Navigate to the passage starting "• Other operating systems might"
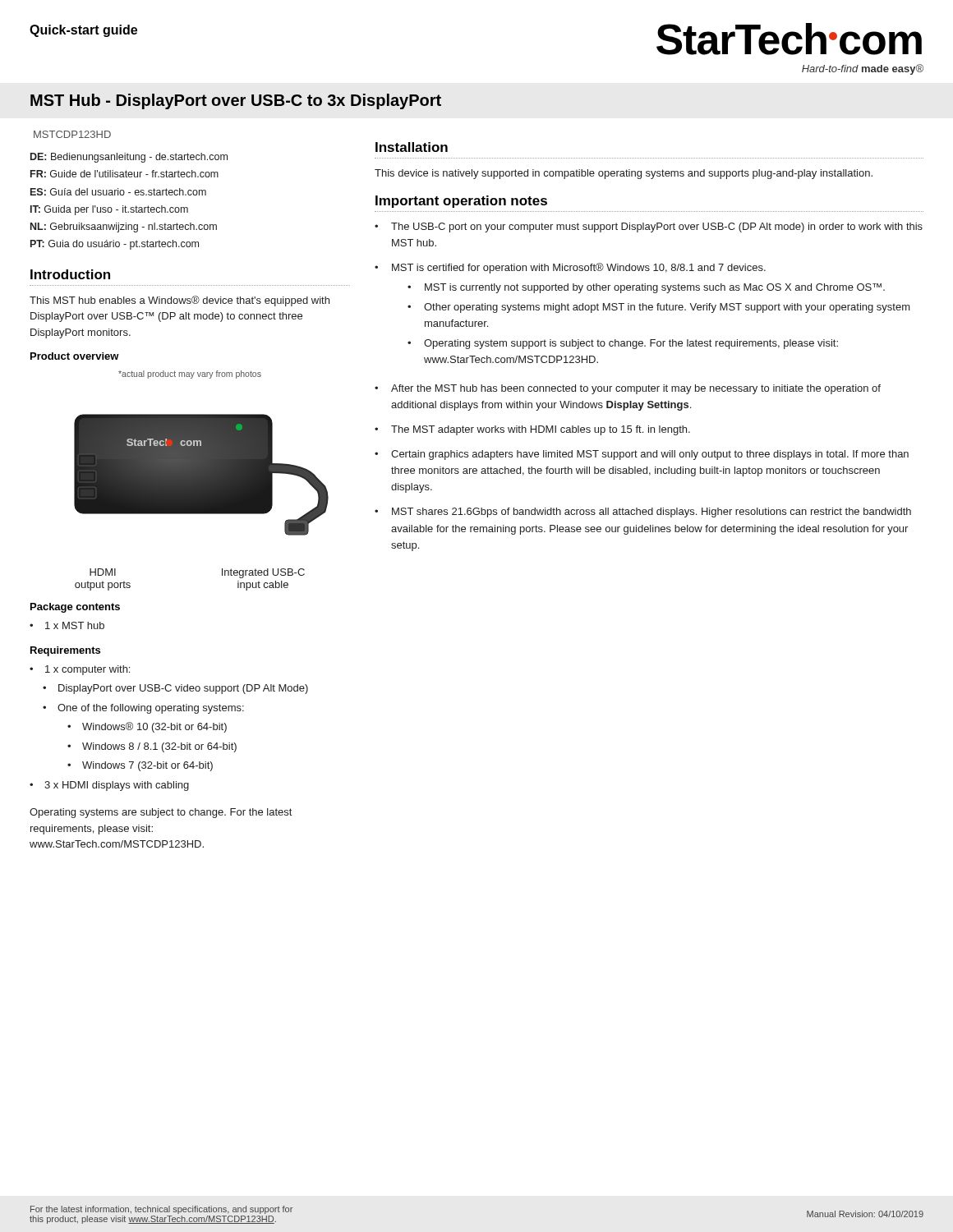The height and width of the screenshot is (1232, 953). [665, 316]
